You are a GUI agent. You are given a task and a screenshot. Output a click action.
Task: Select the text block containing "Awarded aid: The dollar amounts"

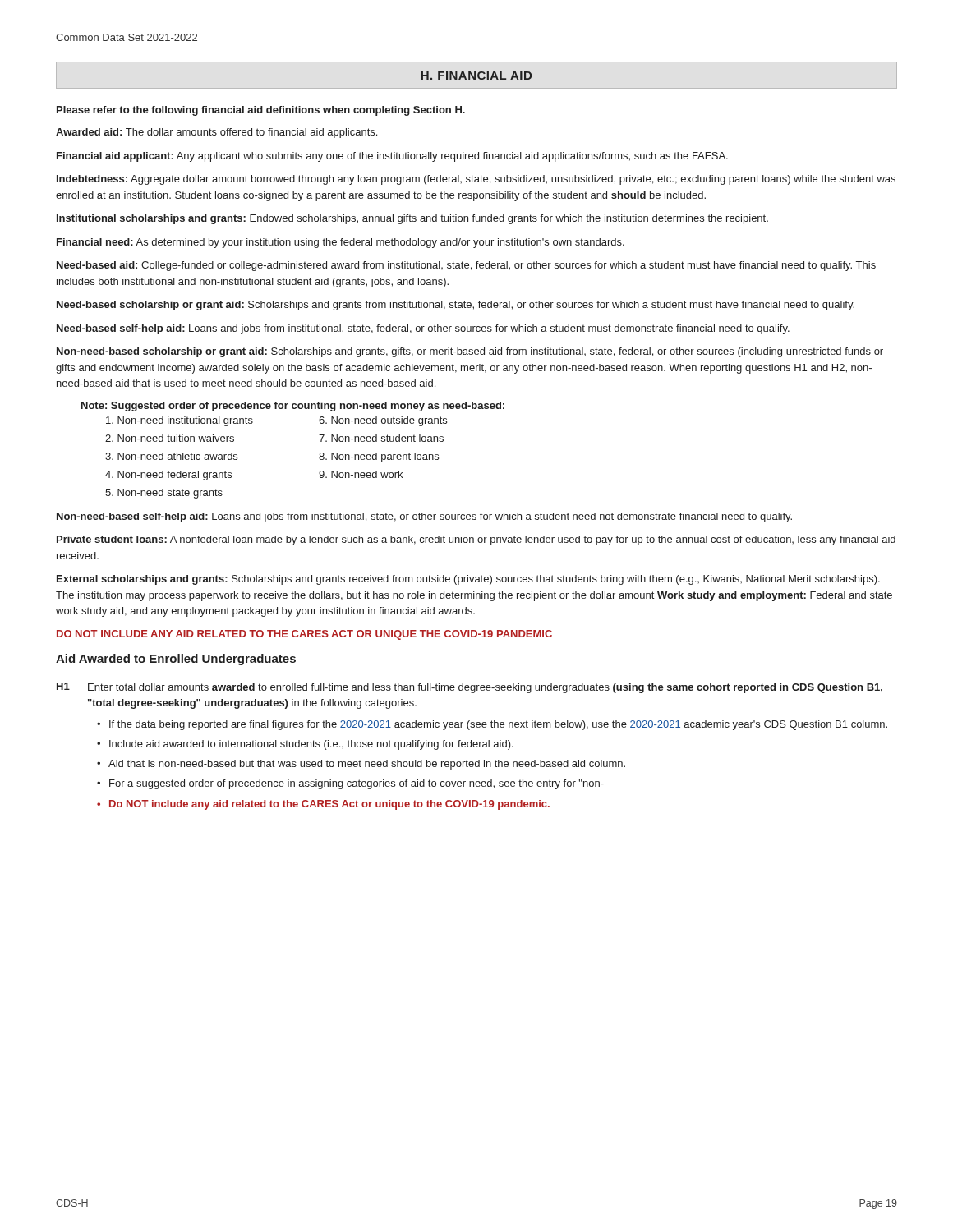[x=217, y=132]
